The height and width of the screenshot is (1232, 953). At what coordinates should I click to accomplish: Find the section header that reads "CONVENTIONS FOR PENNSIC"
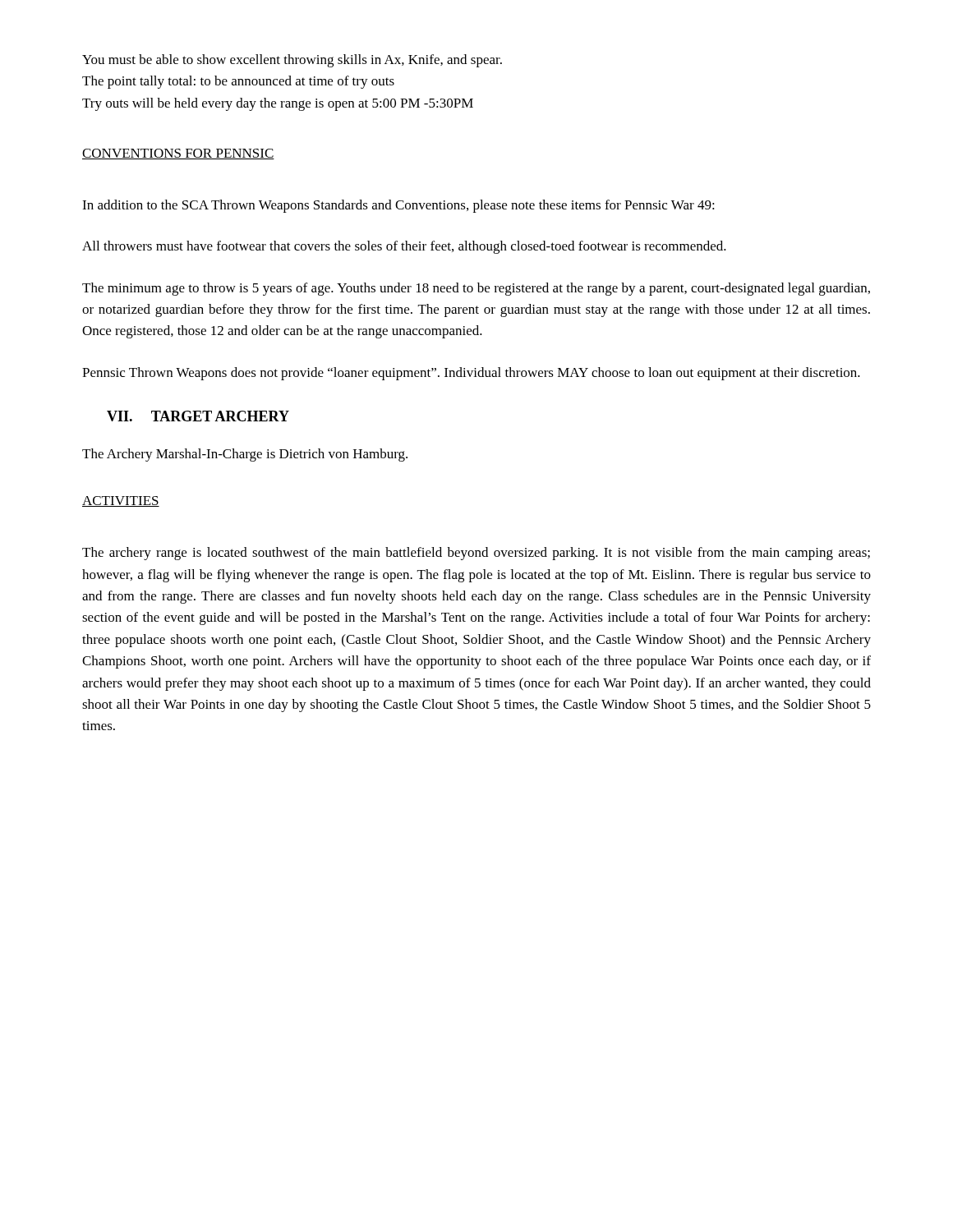178,154
